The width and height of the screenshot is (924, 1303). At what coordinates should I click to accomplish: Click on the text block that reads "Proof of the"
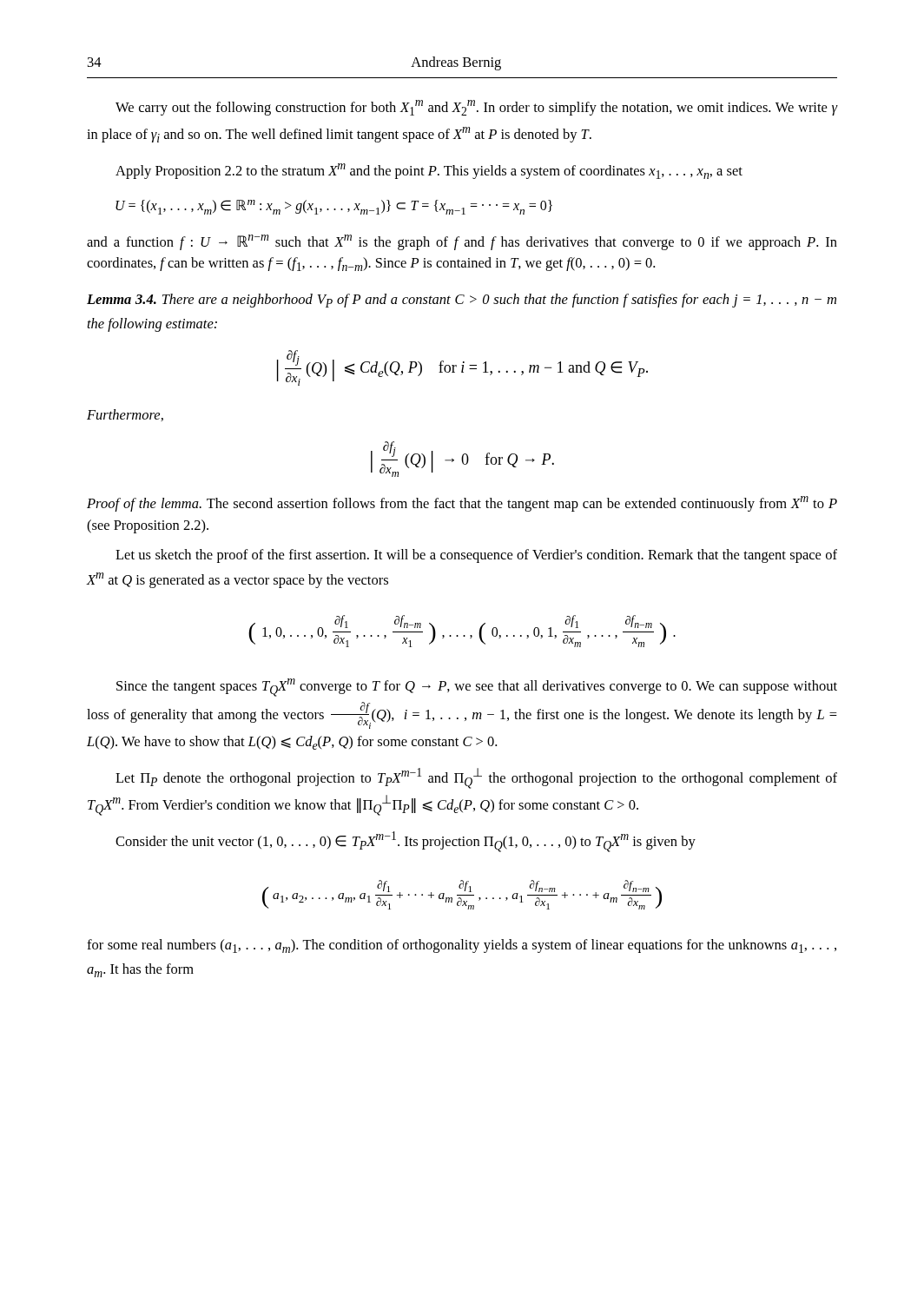pyautogui.click(x=462, y=513)
